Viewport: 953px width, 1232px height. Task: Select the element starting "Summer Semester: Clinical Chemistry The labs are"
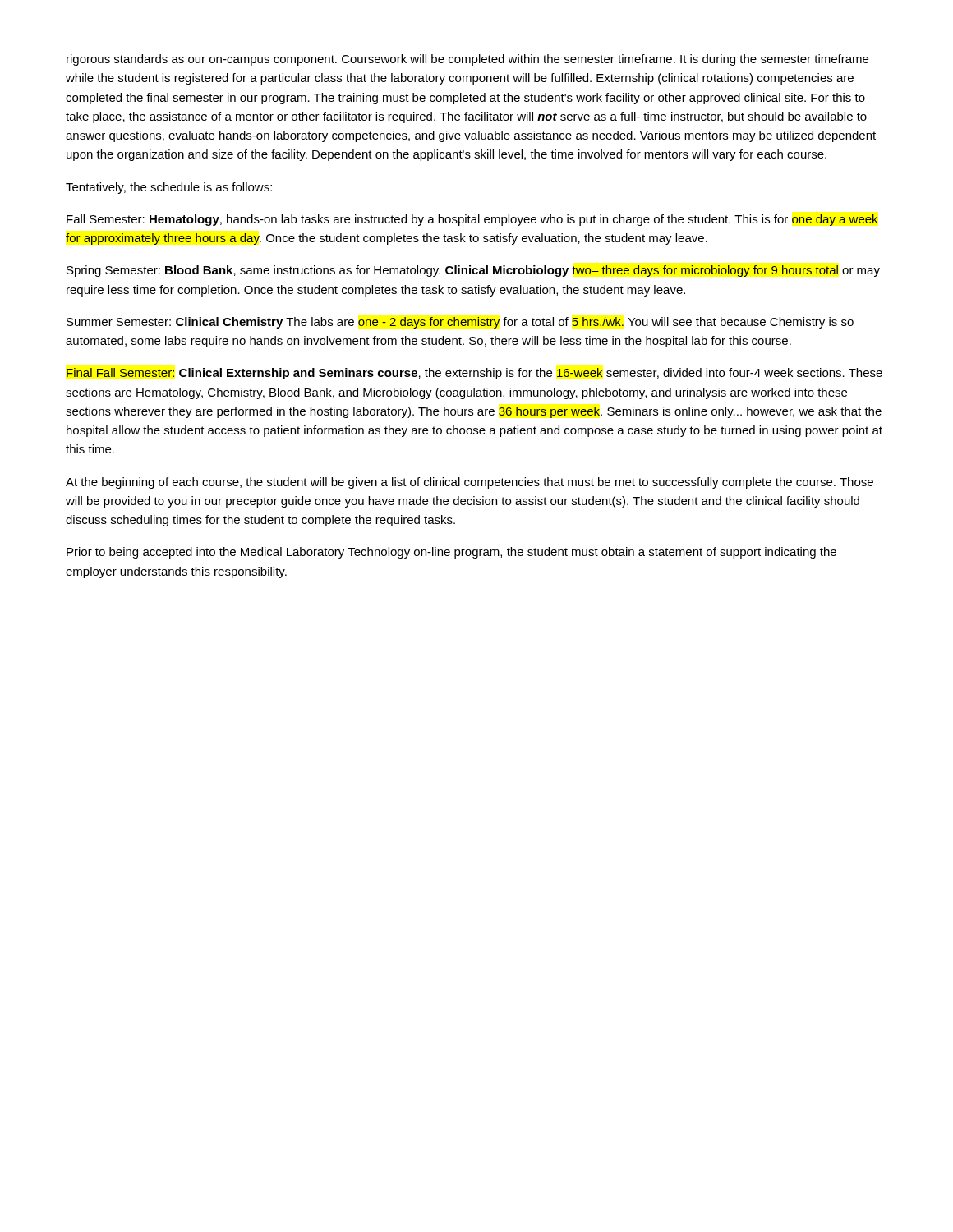pyautogui.click(x=460, y=331)
